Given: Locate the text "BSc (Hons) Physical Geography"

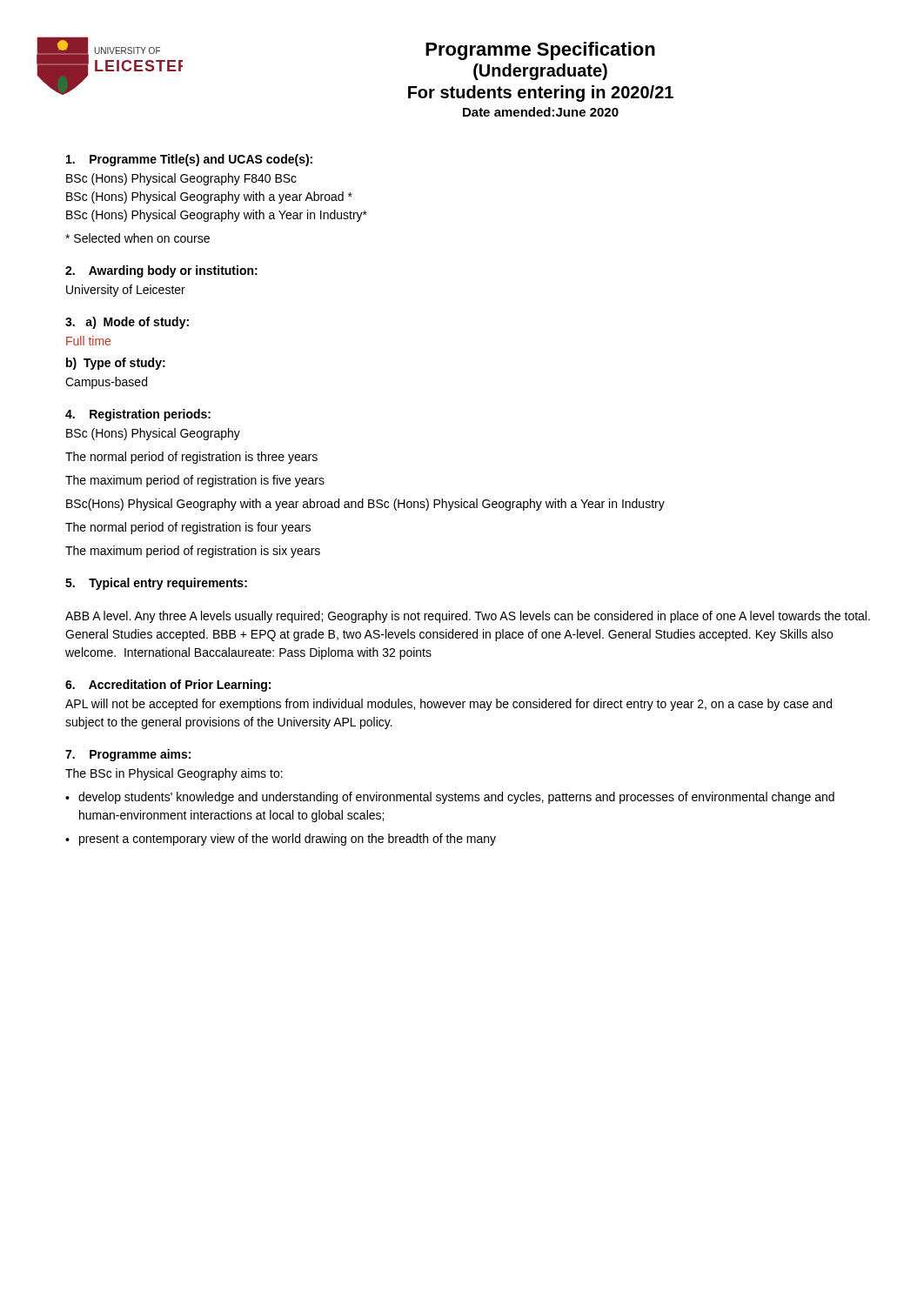Looking at the screenshot, I should point(153,433).
